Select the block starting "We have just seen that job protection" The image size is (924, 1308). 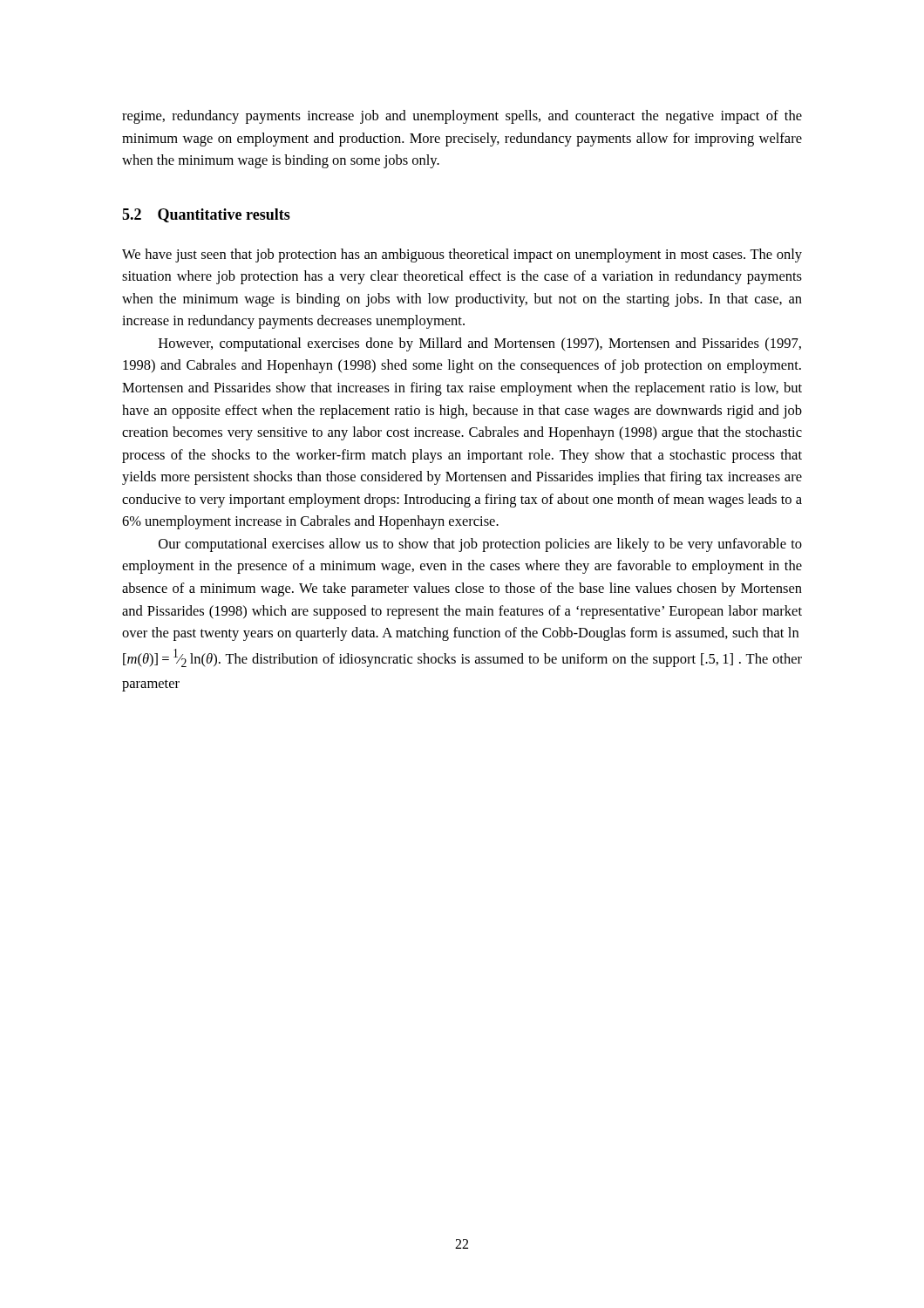point(462,287)
